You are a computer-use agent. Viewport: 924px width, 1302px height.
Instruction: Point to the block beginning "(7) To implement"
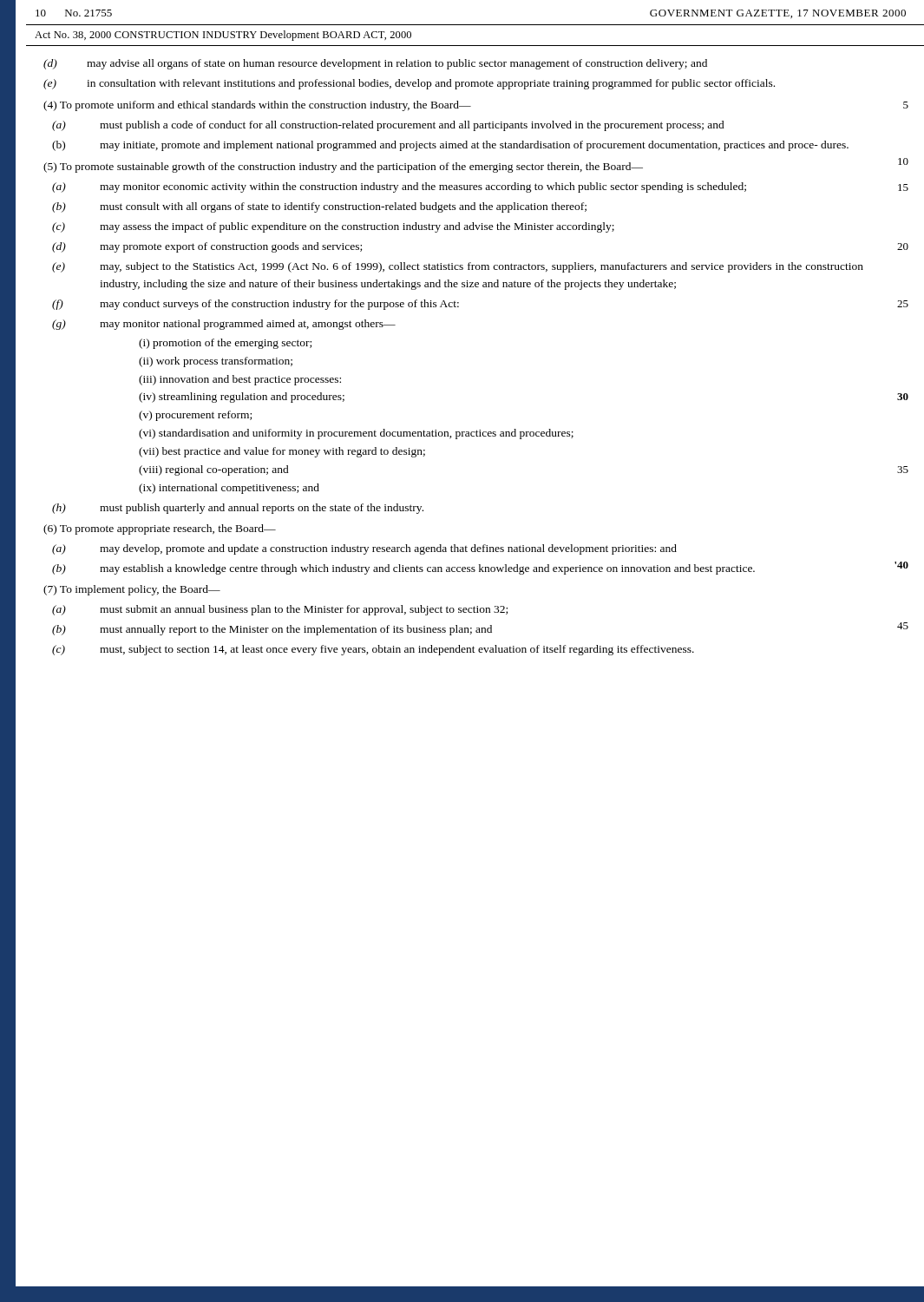132,589
